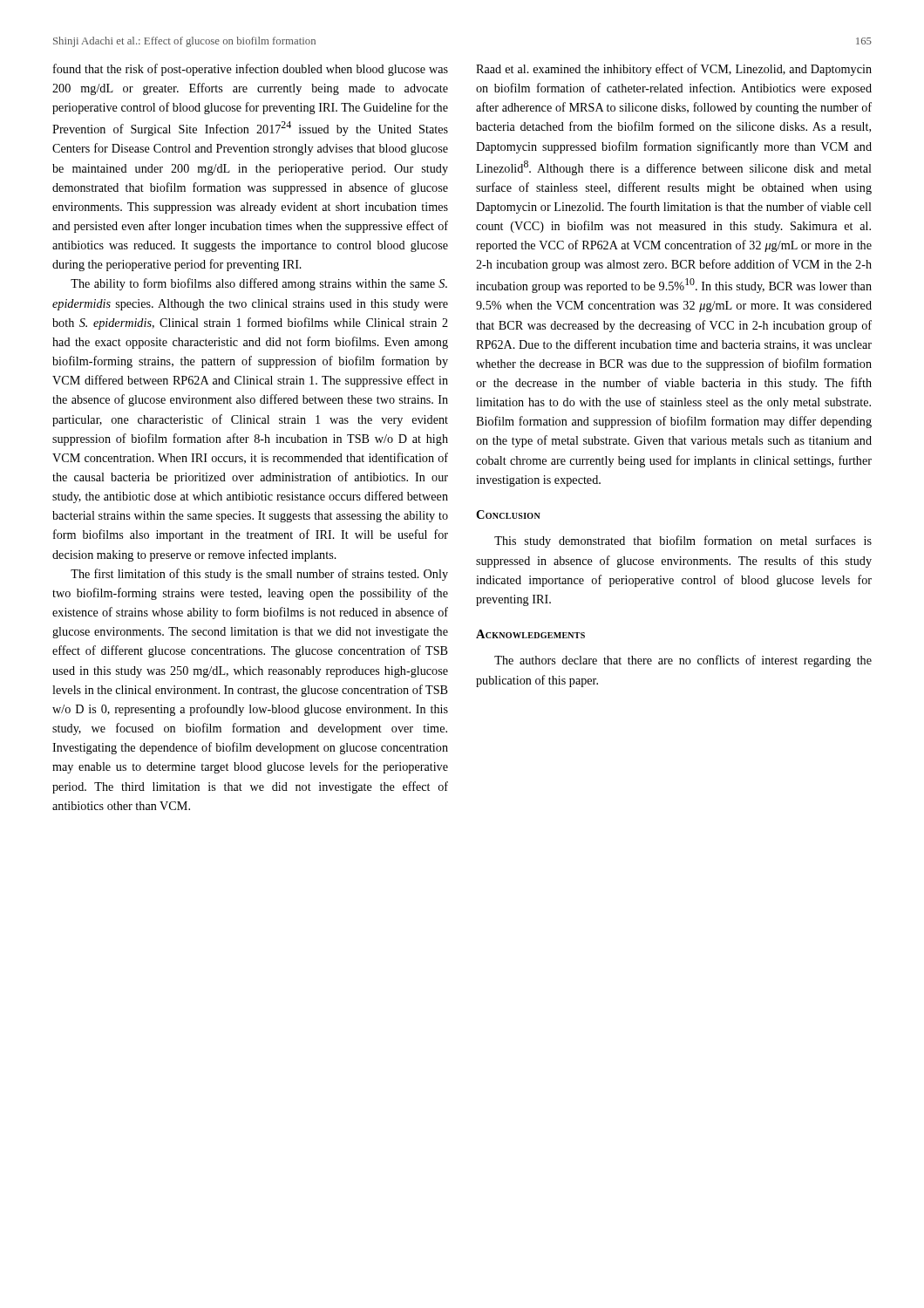
Task: Navigate to the text block starting "This study demonstrated that biofilm"
Action: (674, 570)
